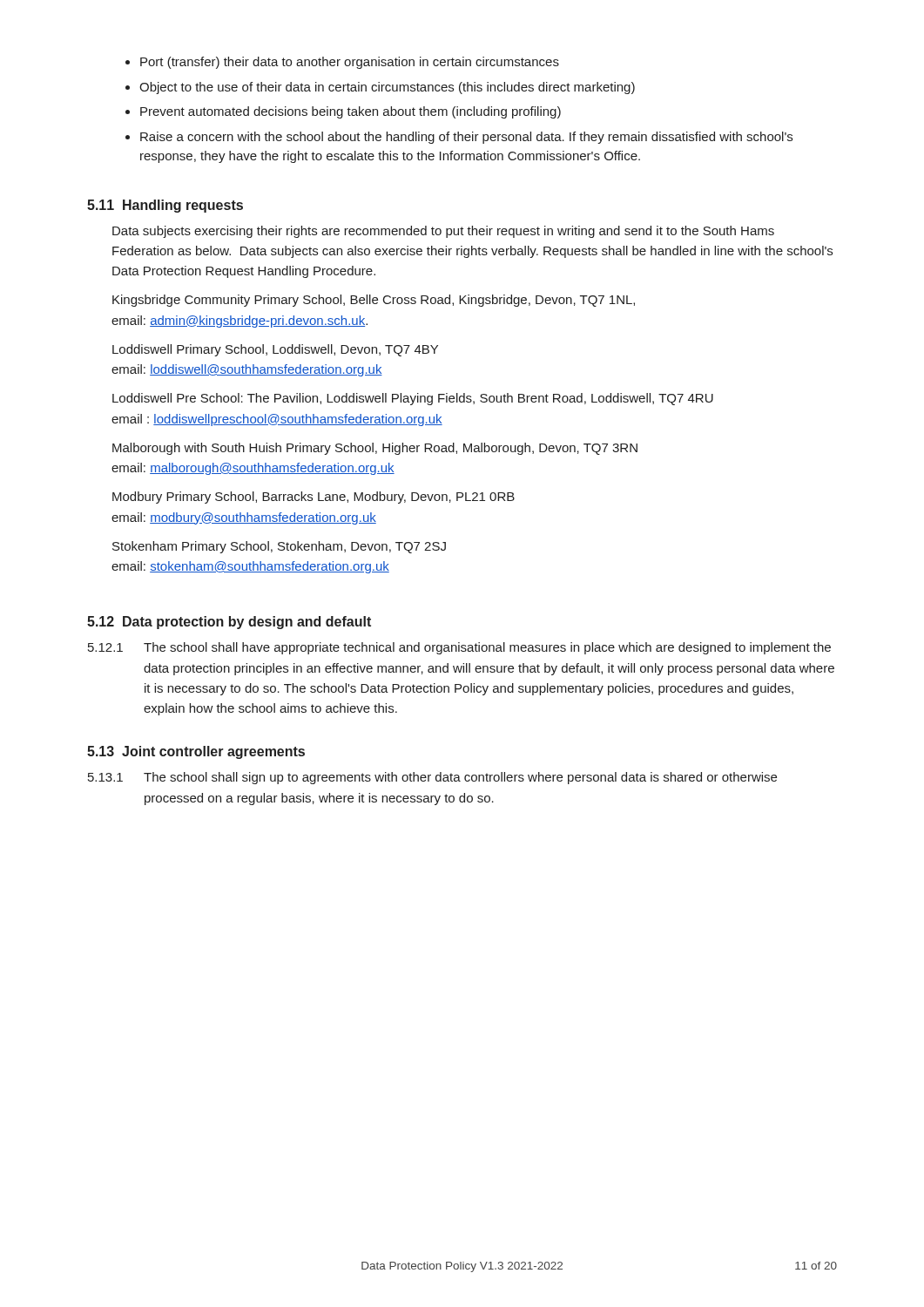Viewport: 924px width, 1307px height.
Task: Find the section header on this page that starts "5.12 Data protection by design and"
Action: click(229, 622)
